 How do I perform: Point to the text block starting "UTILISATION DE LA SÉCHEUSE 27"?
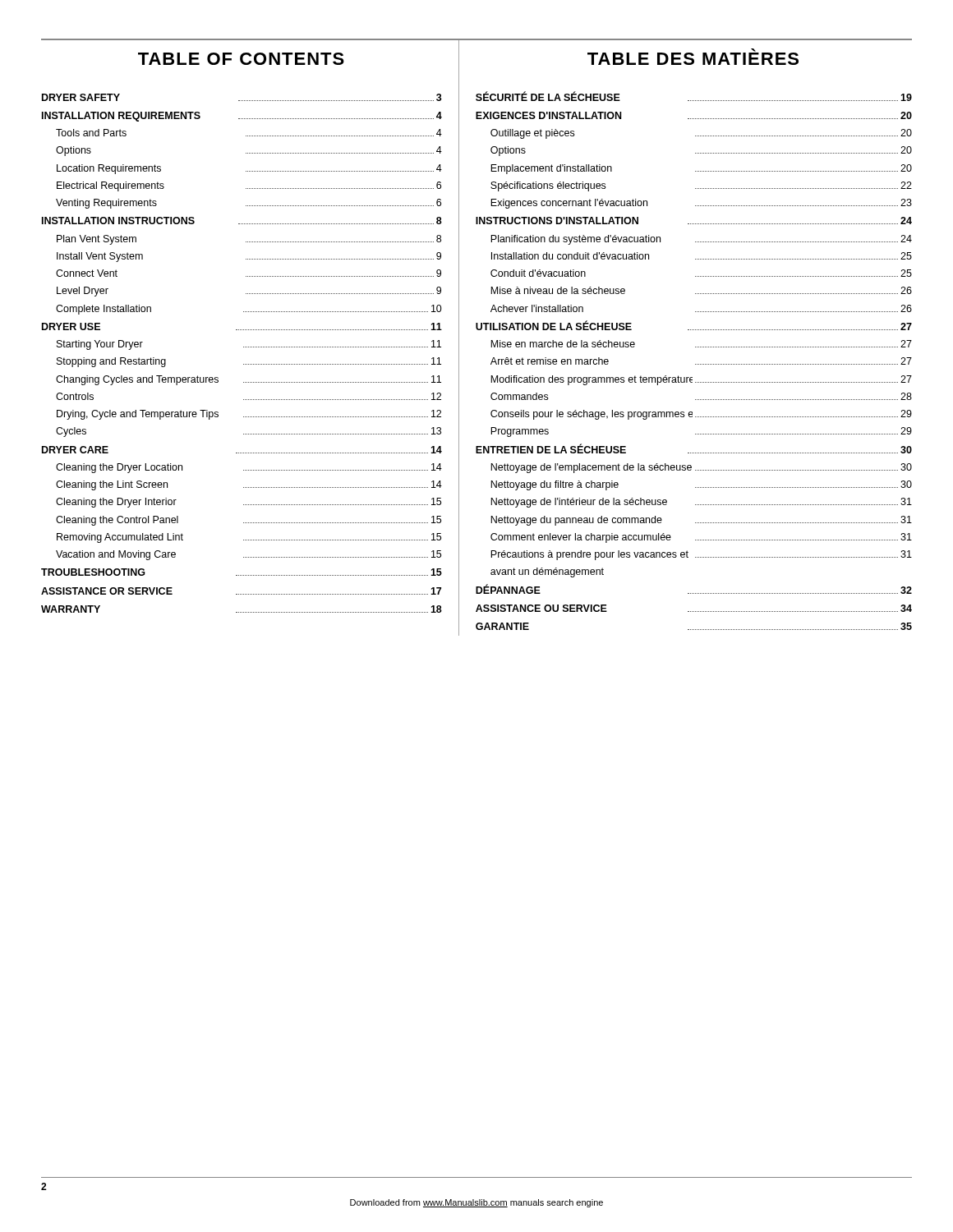(694, 327)
